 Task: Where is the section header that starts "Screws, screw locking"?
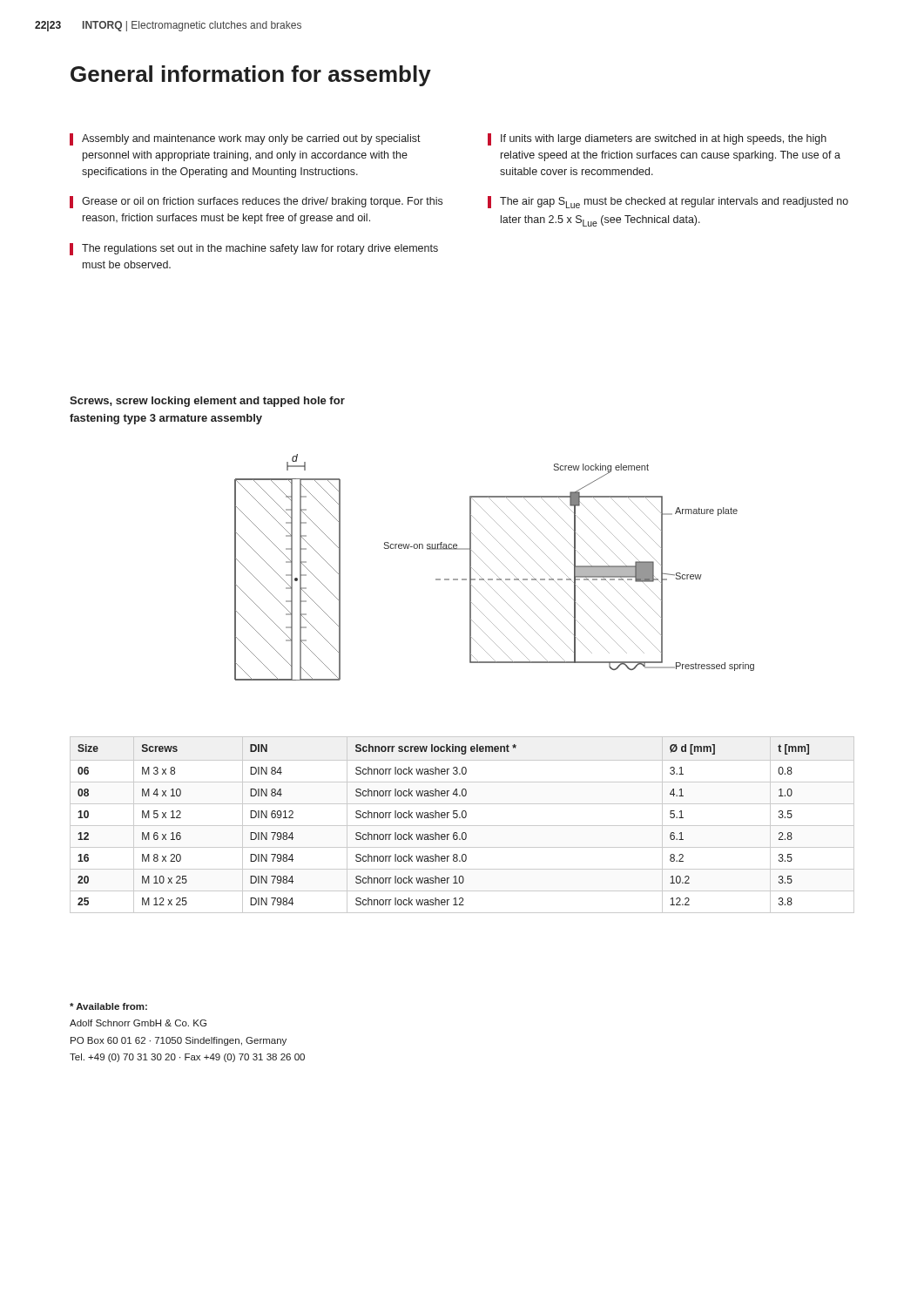pyautogui.click(x=207, y=409)
